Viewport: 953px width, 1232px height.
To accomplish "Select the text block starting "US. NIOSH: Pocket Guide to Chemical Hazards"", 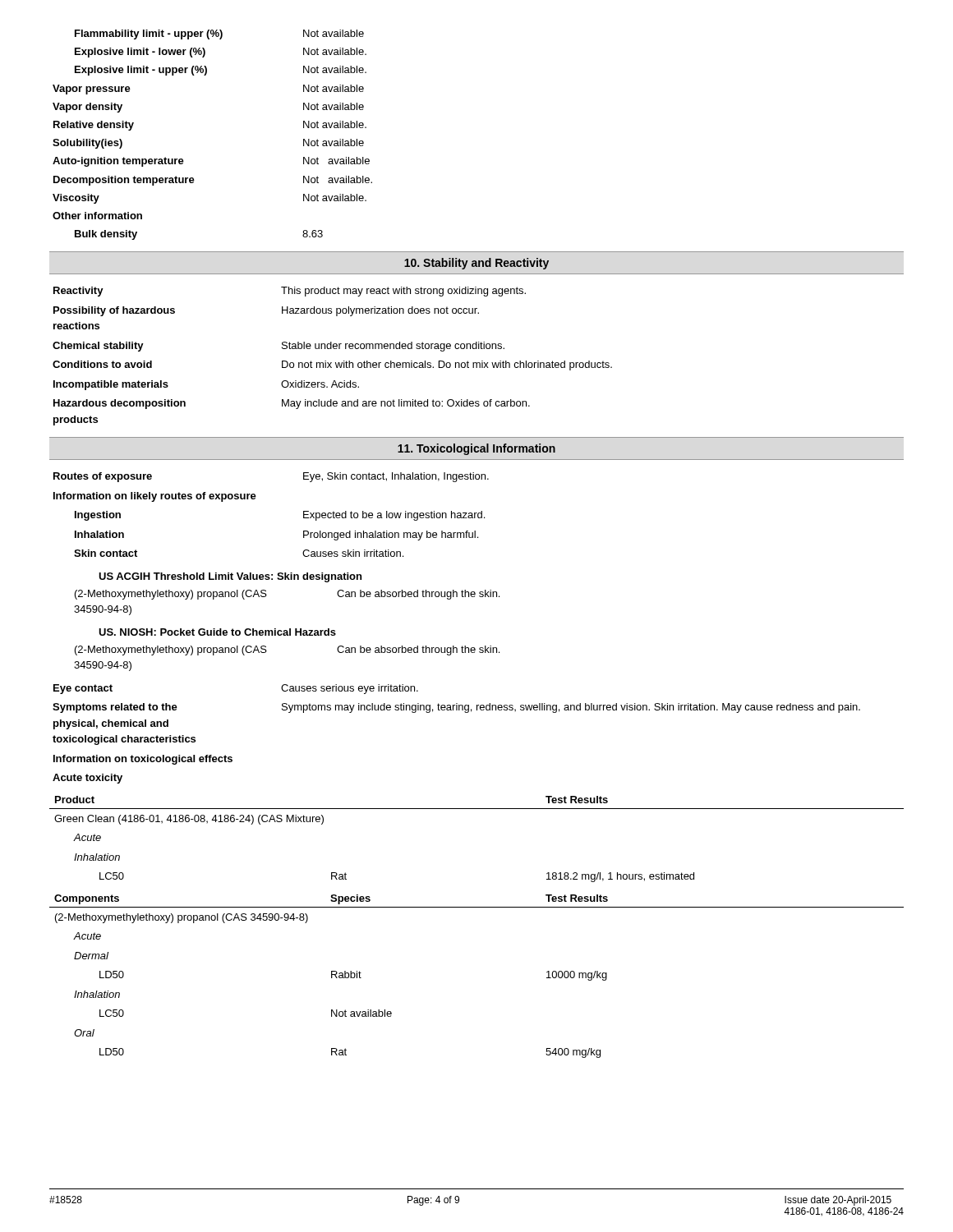I will pyautogui.click(x=476, y=649).
